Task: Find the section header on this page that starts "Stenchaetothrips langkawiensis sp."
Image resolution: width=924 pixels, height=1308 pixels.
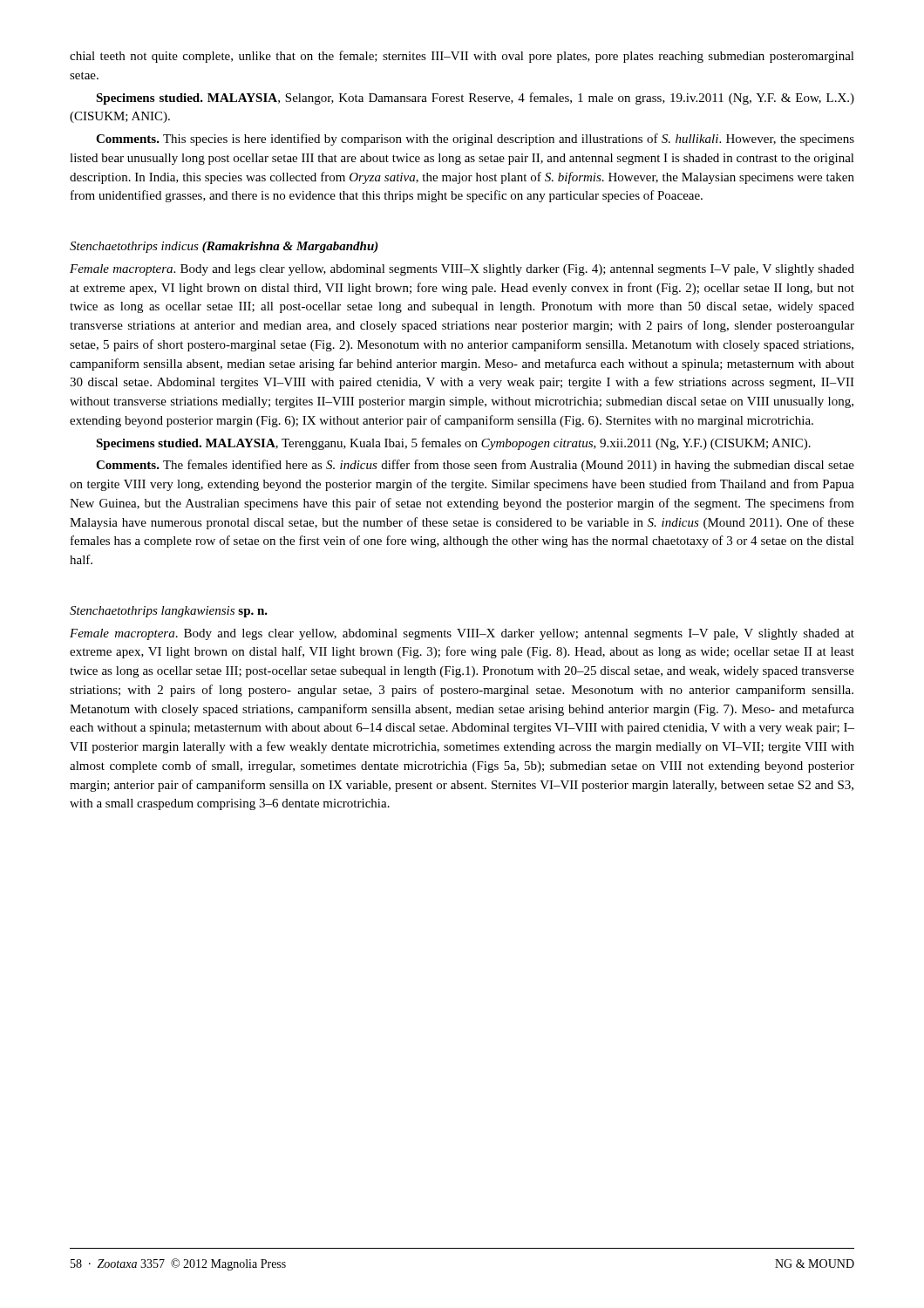Action: 169,610
